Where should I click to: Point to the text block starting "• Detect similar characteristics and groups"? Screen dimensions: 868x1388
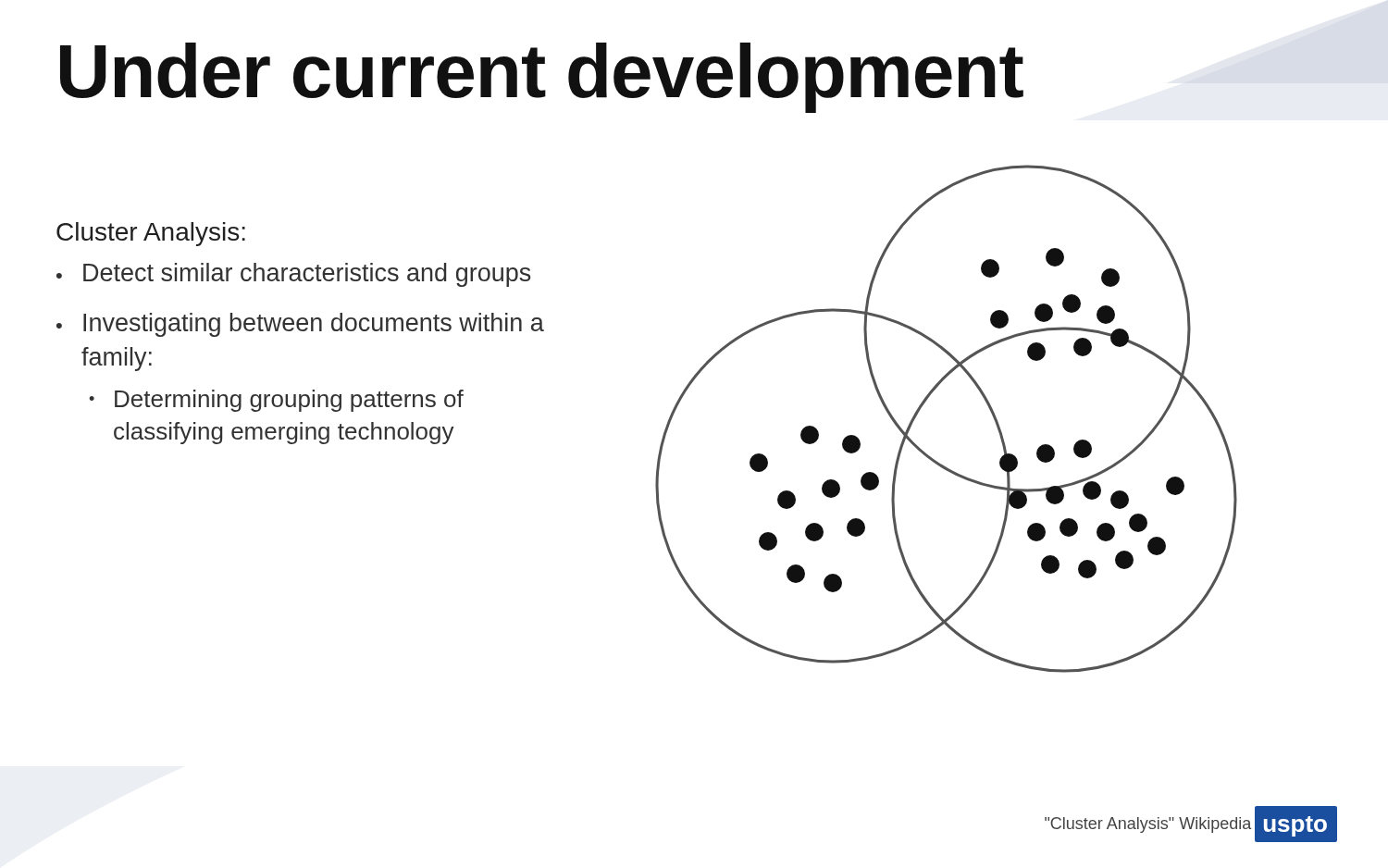click(293, 273)
